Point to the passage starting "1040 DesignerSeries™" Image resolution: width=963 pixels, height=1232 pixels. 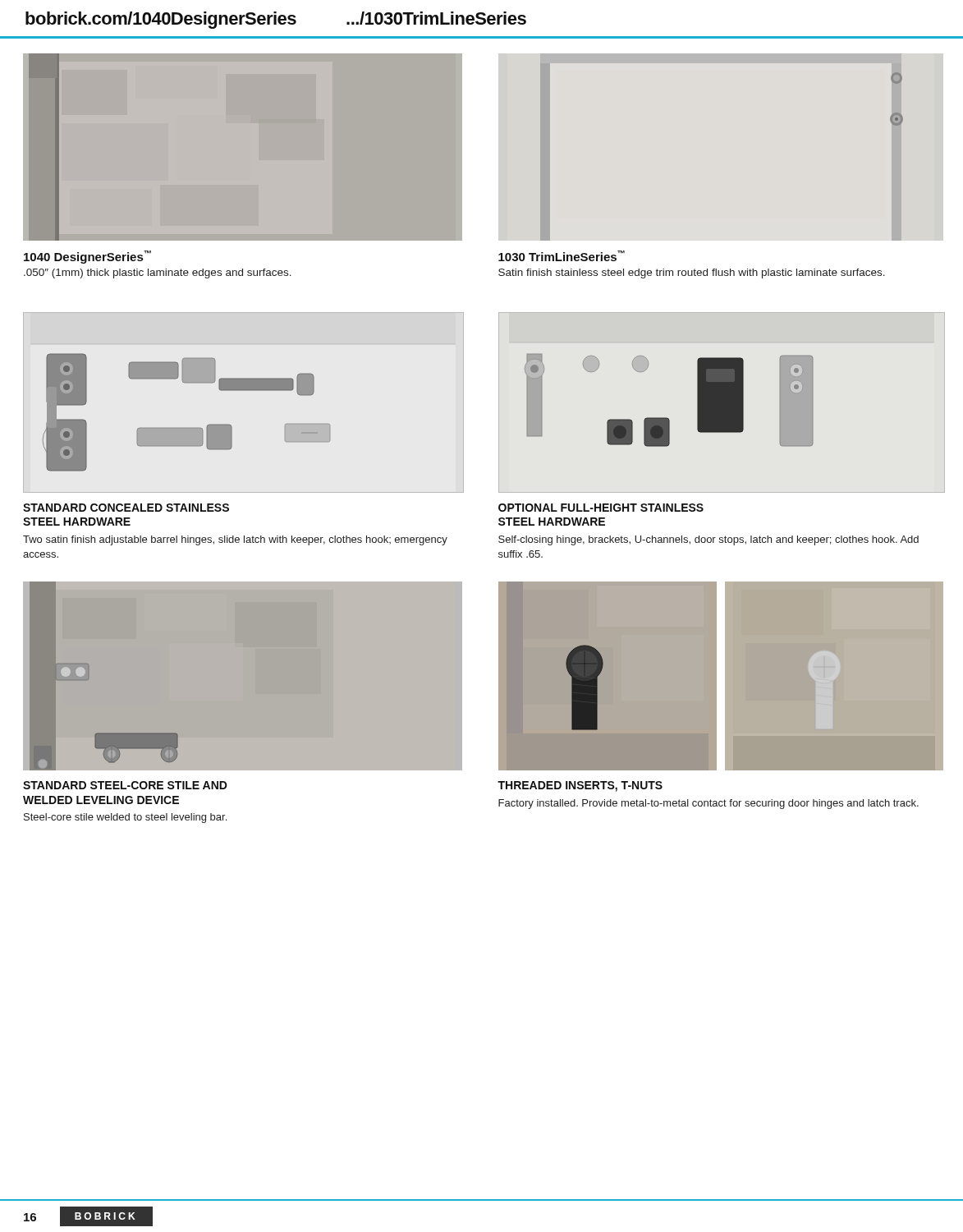click(x=87, y=256)
